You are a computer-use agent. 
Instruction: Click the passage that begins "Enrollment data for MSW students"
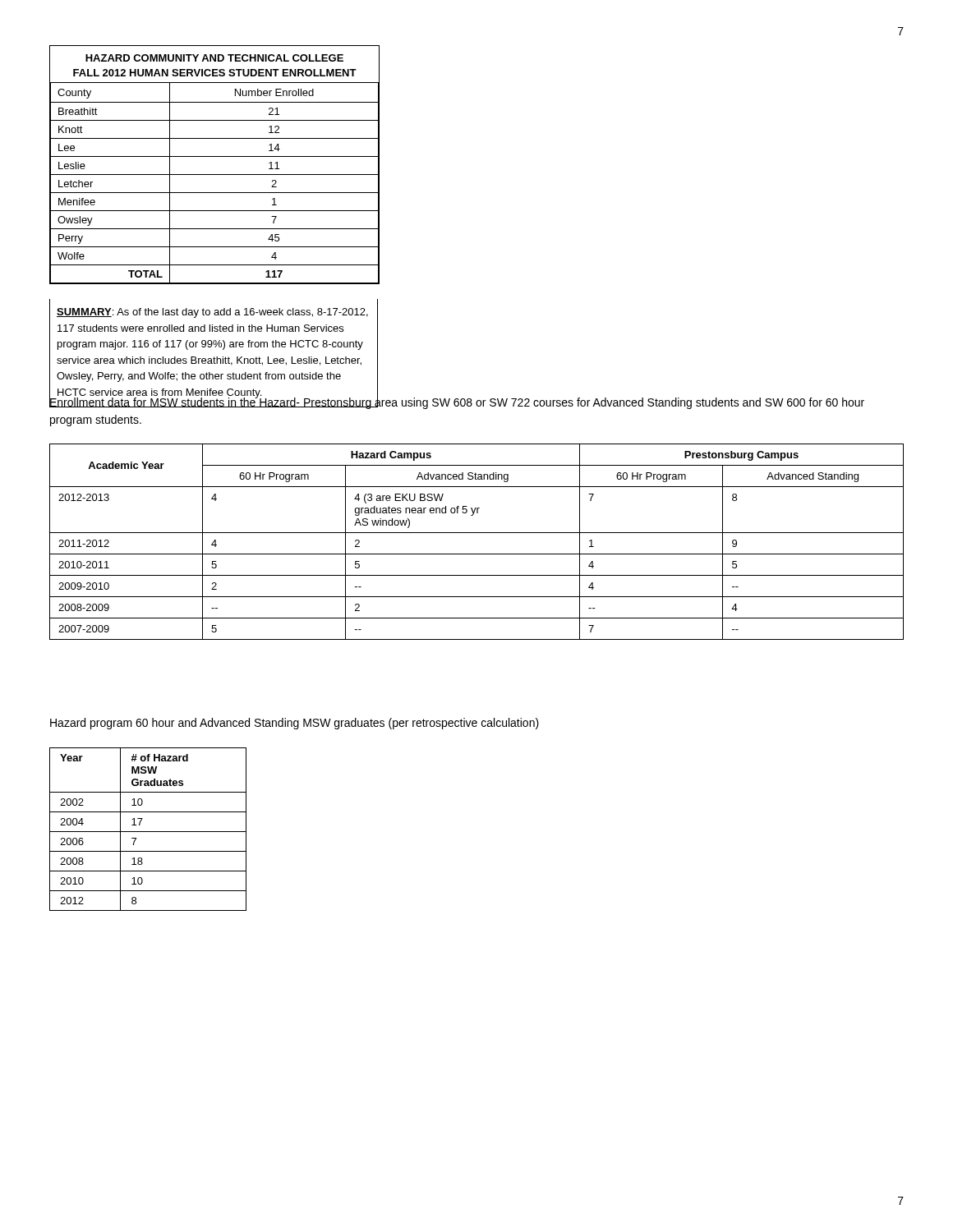coord(457,411)
